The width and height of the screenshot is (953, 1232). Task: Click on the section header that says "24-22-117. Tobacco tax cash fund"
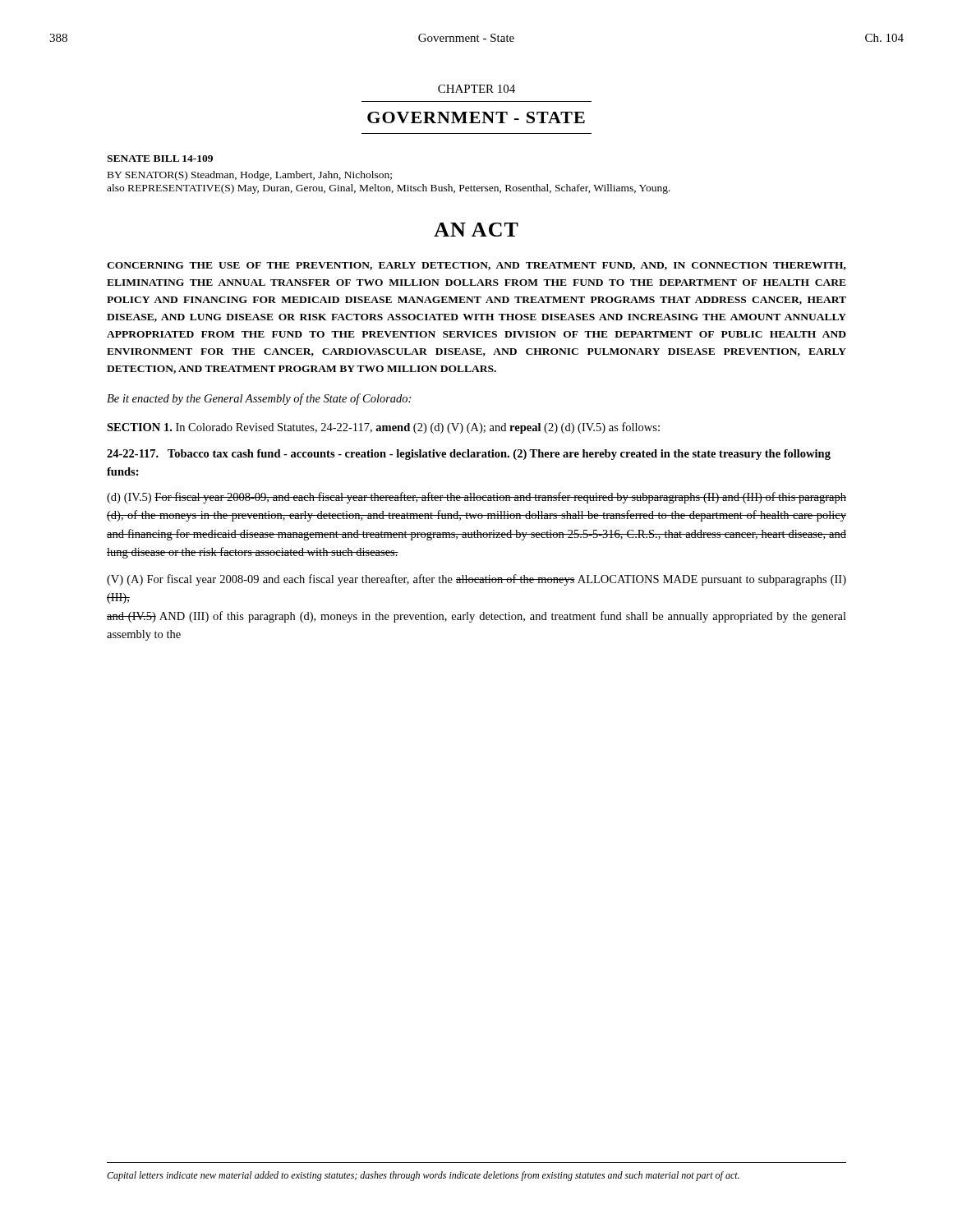click(x=469, y=462)
